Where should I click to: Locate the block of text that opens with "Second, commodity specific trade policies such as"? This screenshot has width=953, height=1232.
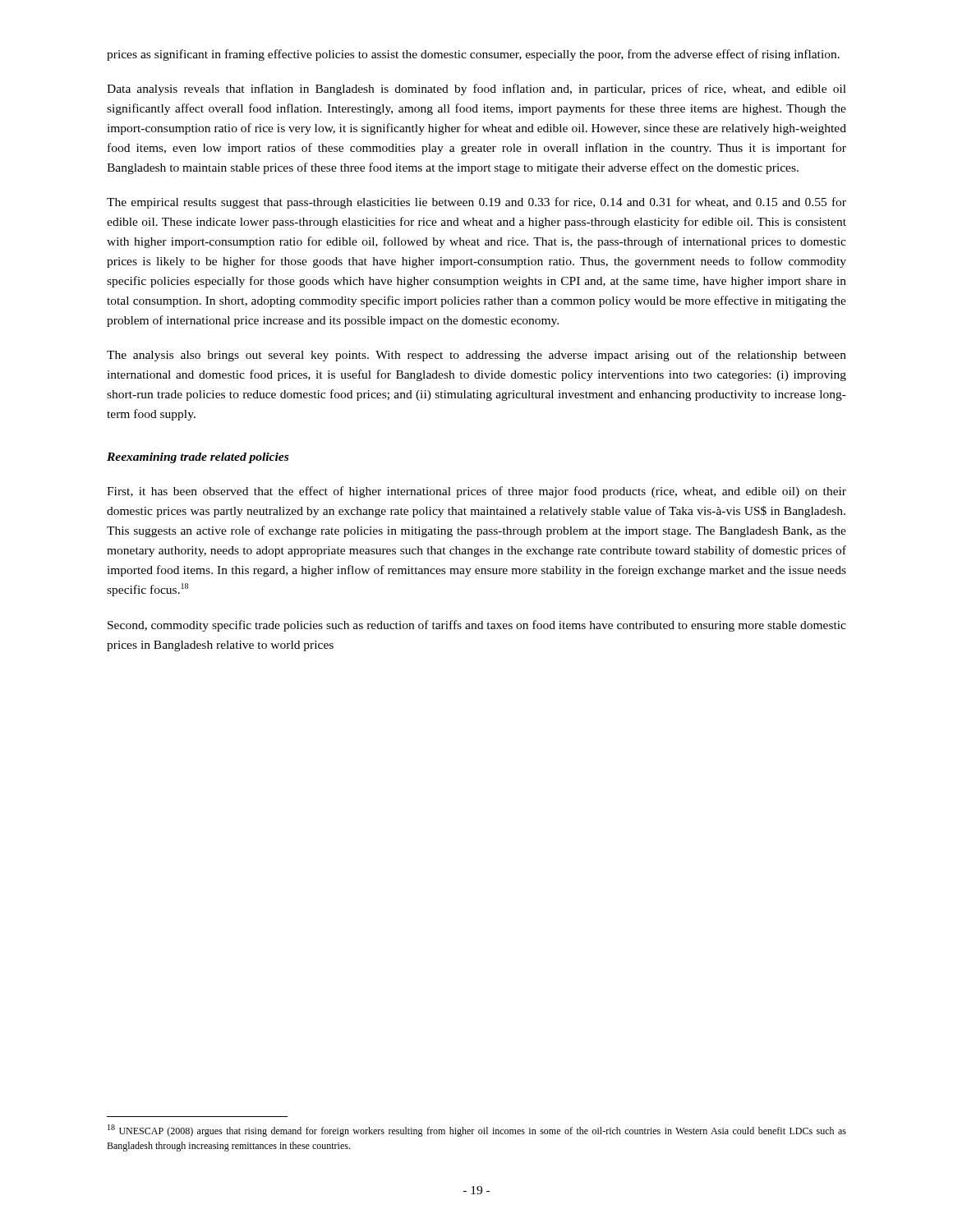476,634
